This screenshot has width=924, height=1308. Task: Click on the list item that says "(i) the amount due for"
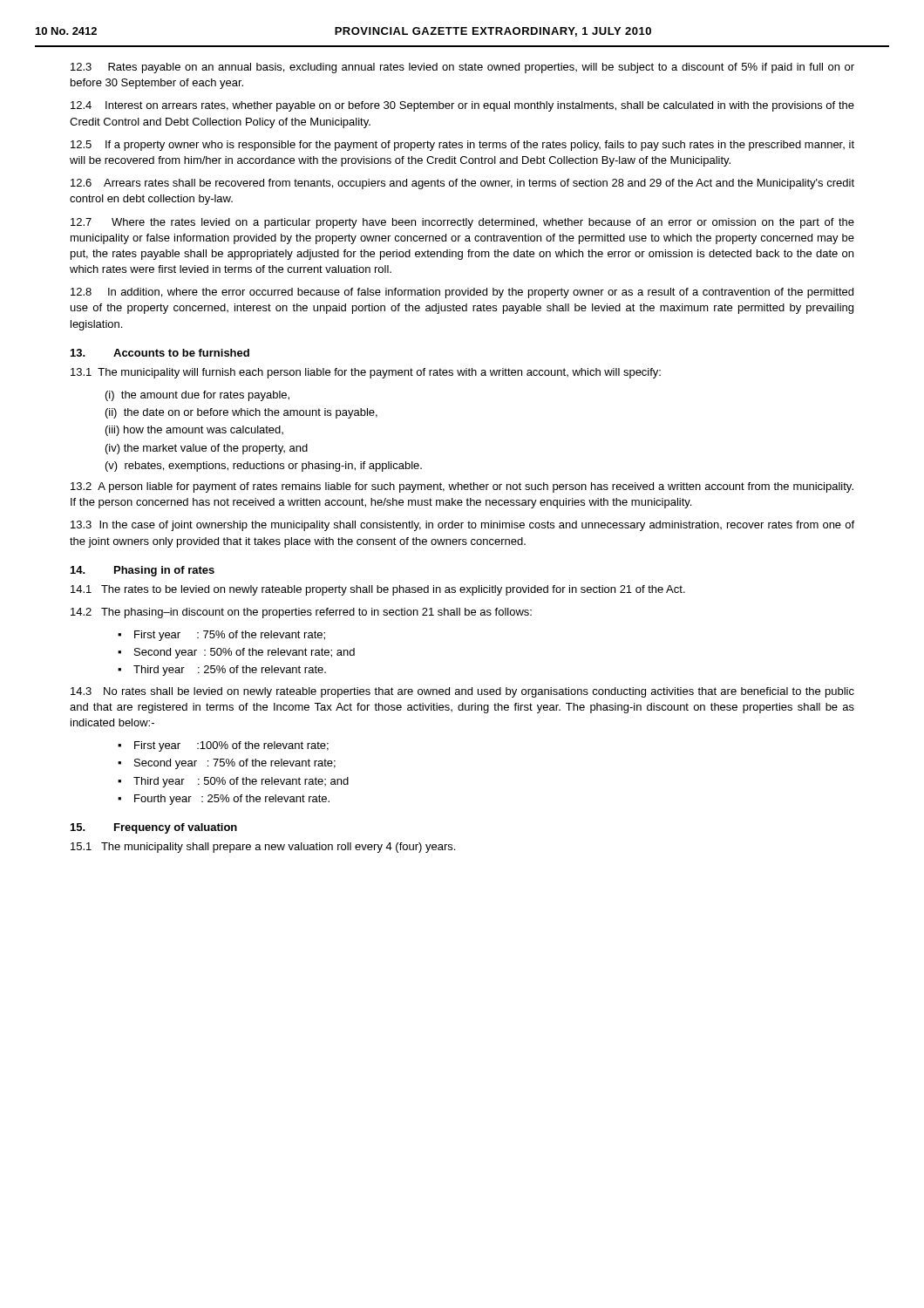click(198, 395)
